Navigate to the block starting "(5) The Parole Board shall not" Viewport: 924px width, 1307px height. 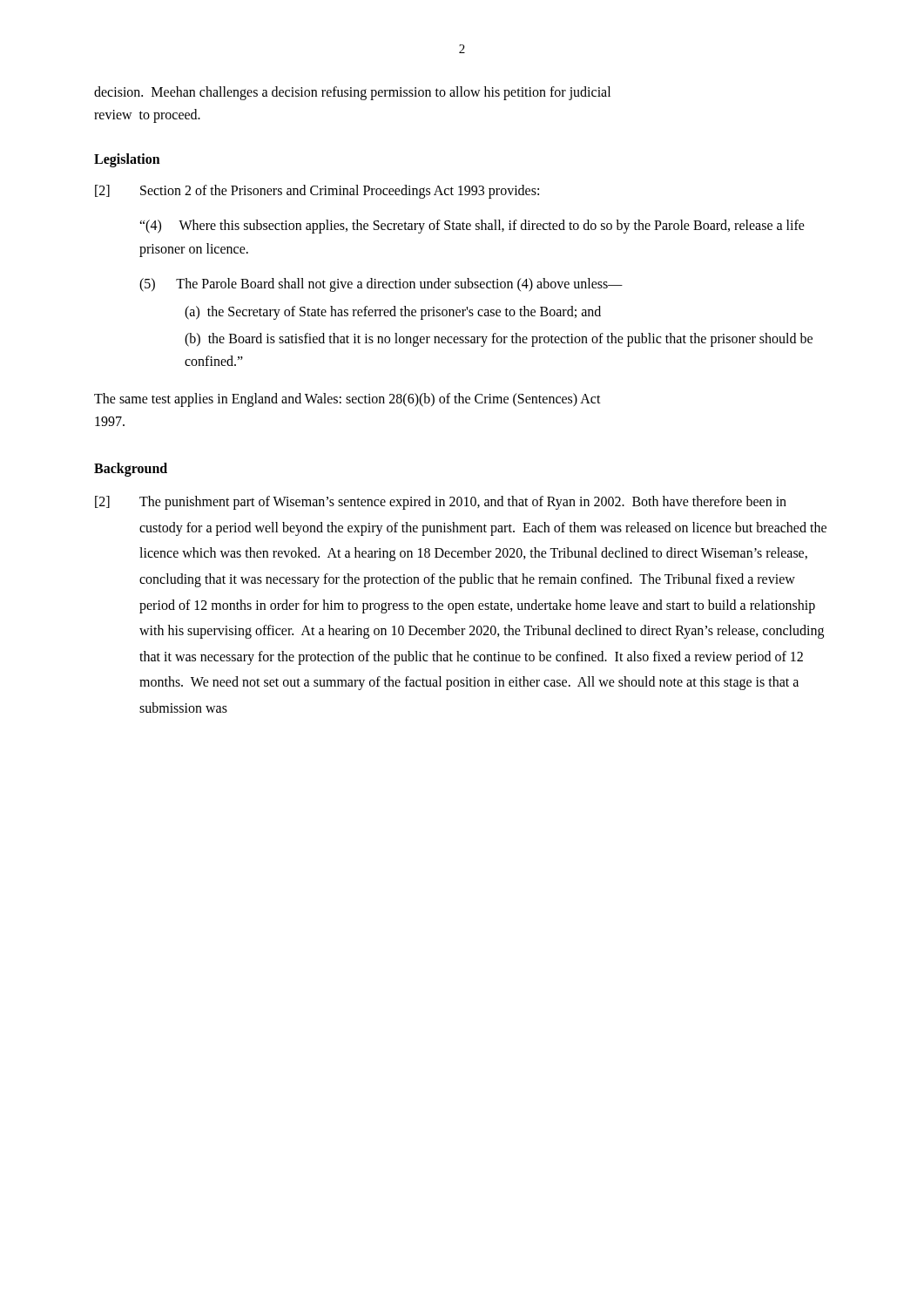[x=381, y=284]
